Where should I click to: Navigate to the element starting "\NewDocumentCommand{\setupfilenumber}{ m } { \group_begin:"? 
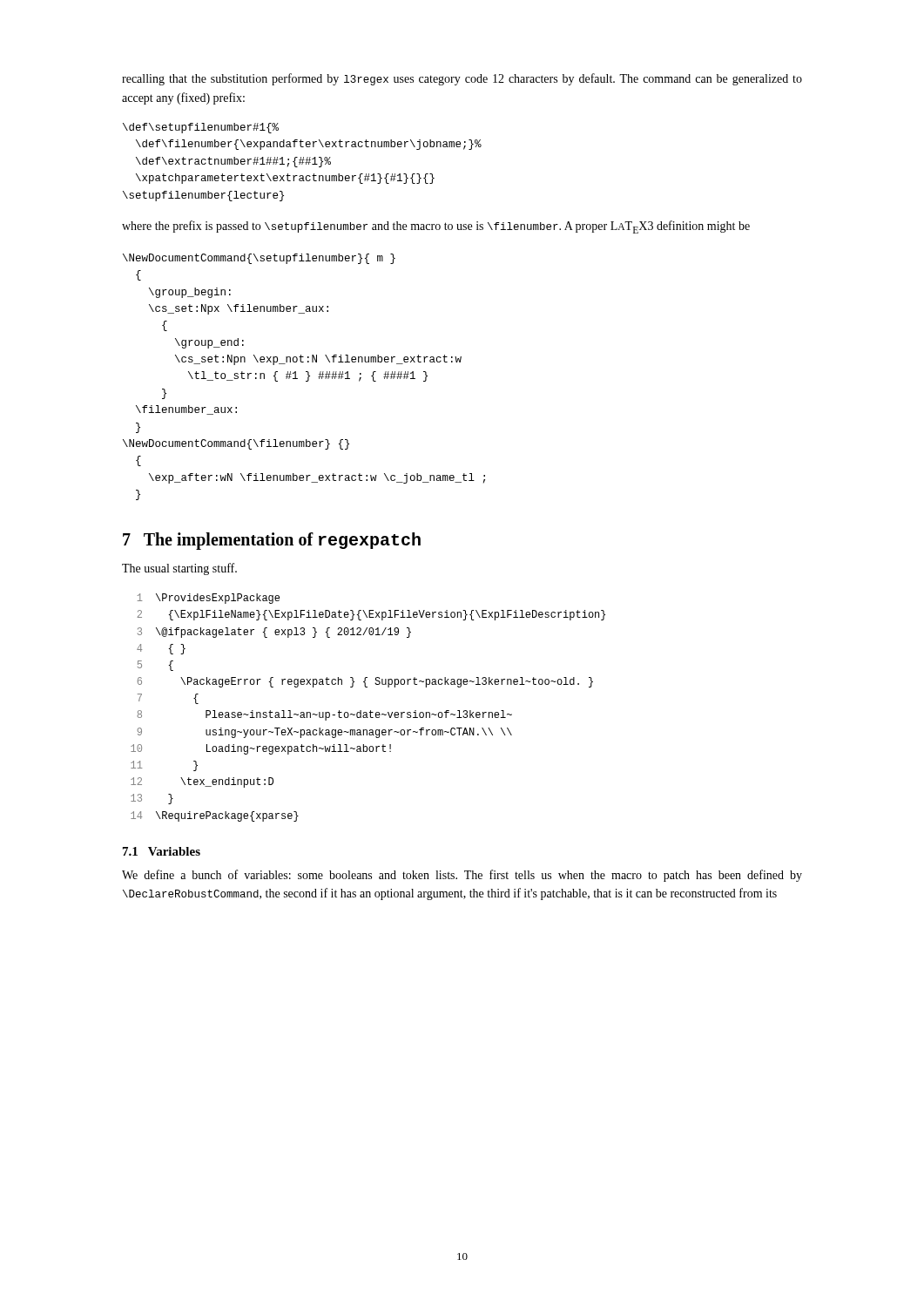click(259, 259)
